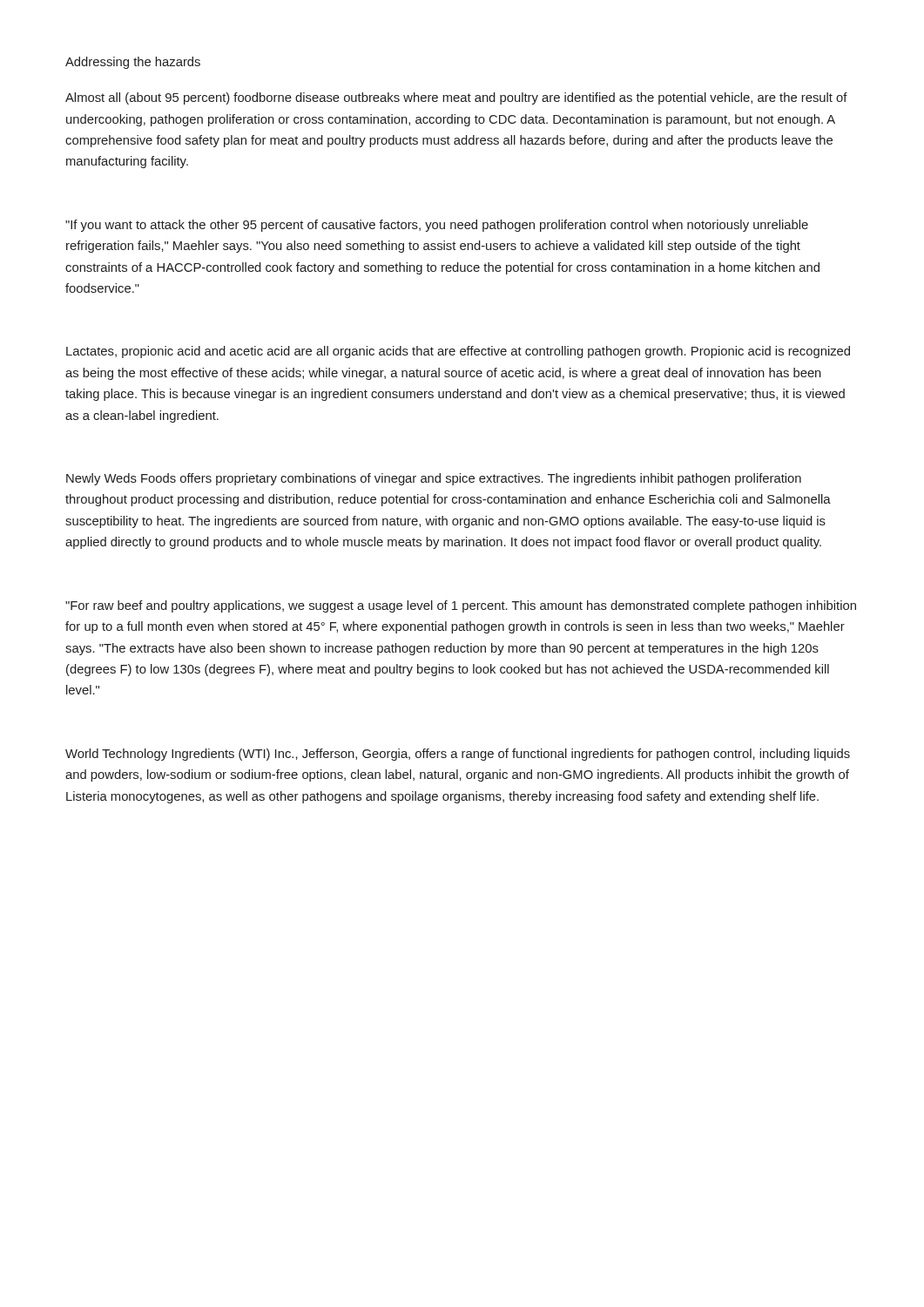Point to the block beginning ""If you want to attack the other"
This screenshot has height=1307, width=924.
tap(443, 256)
